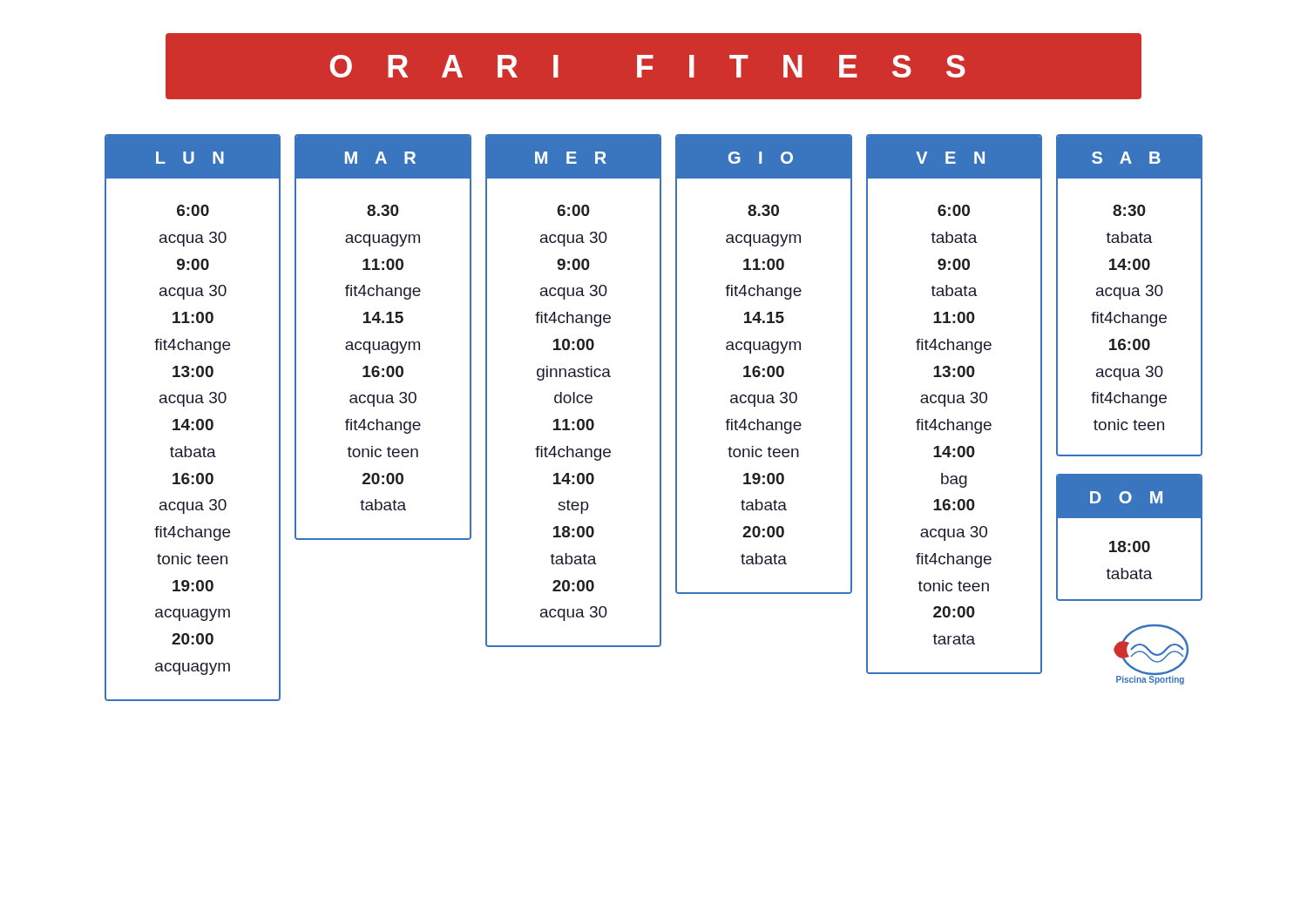This screenshot has width=1307, height=924.
Task: Find the table that mentions "L U N 6:00"
Action: pos(654,417)
